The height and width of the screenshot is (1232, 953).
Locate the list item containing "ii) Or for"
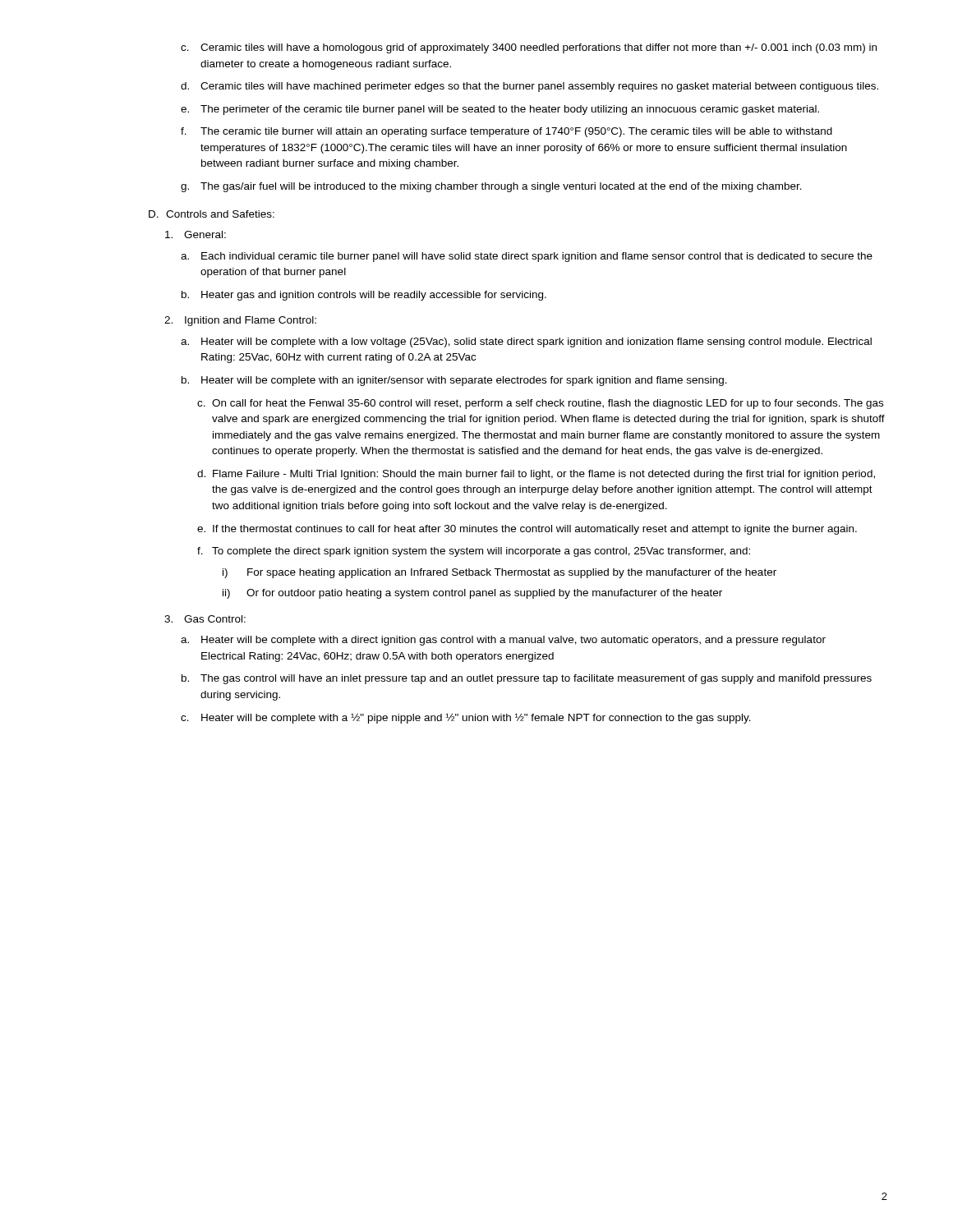coord(550,593)
